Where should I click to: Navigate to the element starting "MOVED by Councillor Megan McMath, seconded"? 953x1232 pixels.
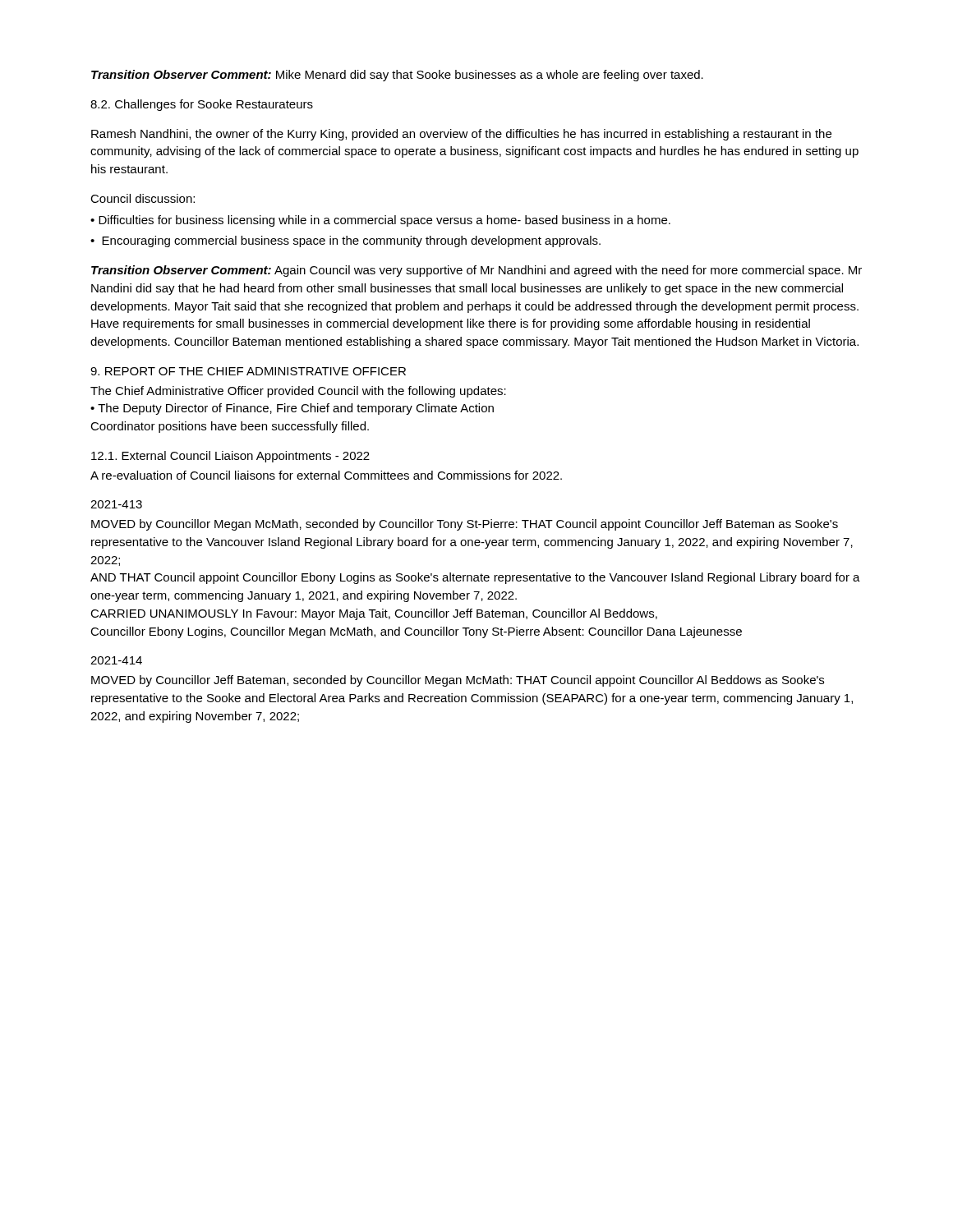[476, 578]
